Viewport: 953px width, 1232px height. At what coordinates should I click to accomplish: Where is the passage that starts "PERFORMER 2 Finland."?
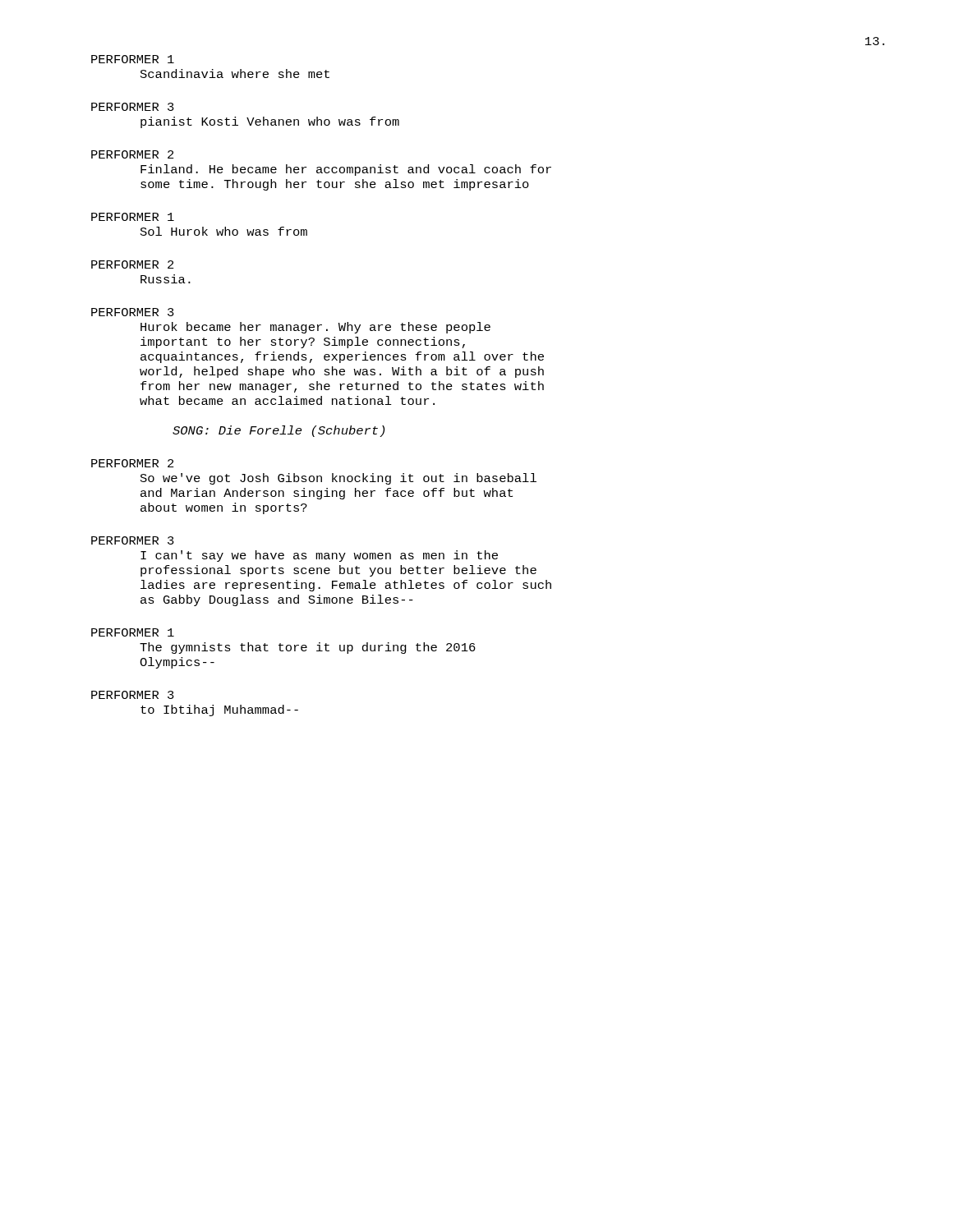427,170
